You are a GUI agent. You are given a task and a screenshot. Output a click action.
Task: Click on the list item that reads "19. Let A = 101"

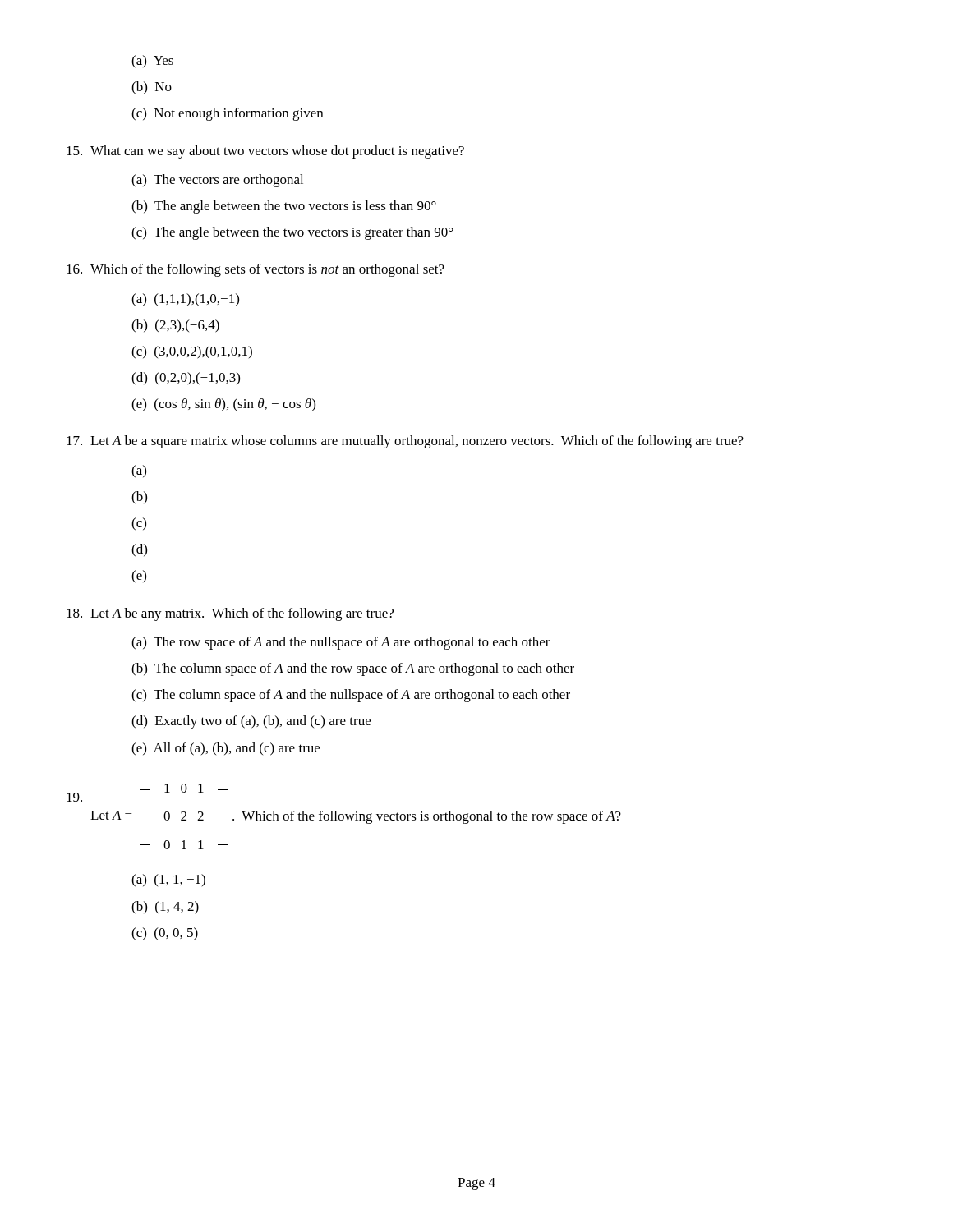(x=343, y=817)
